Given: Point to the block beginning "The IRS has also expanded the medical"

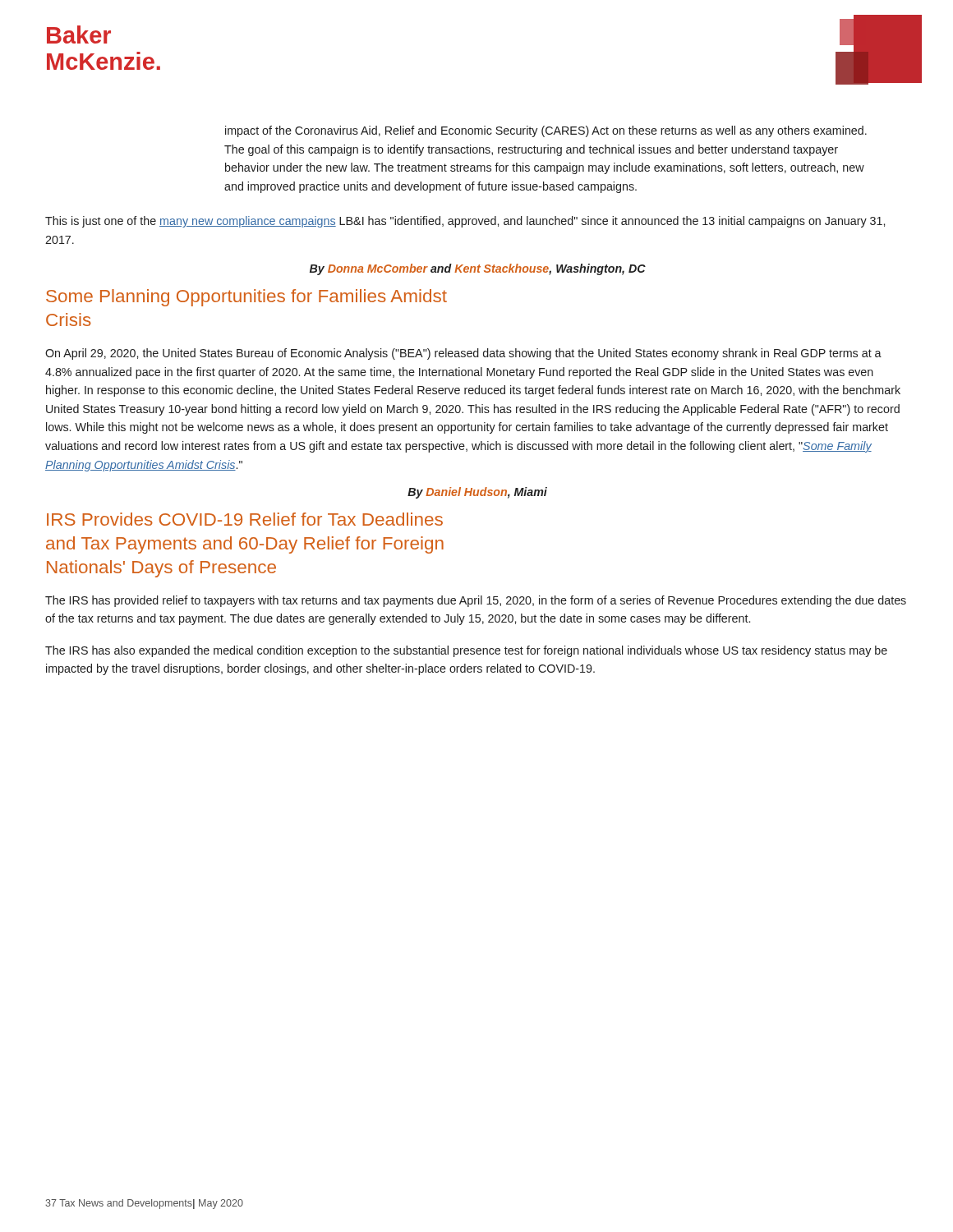Looking at the screenshot, I should (466, 659).
